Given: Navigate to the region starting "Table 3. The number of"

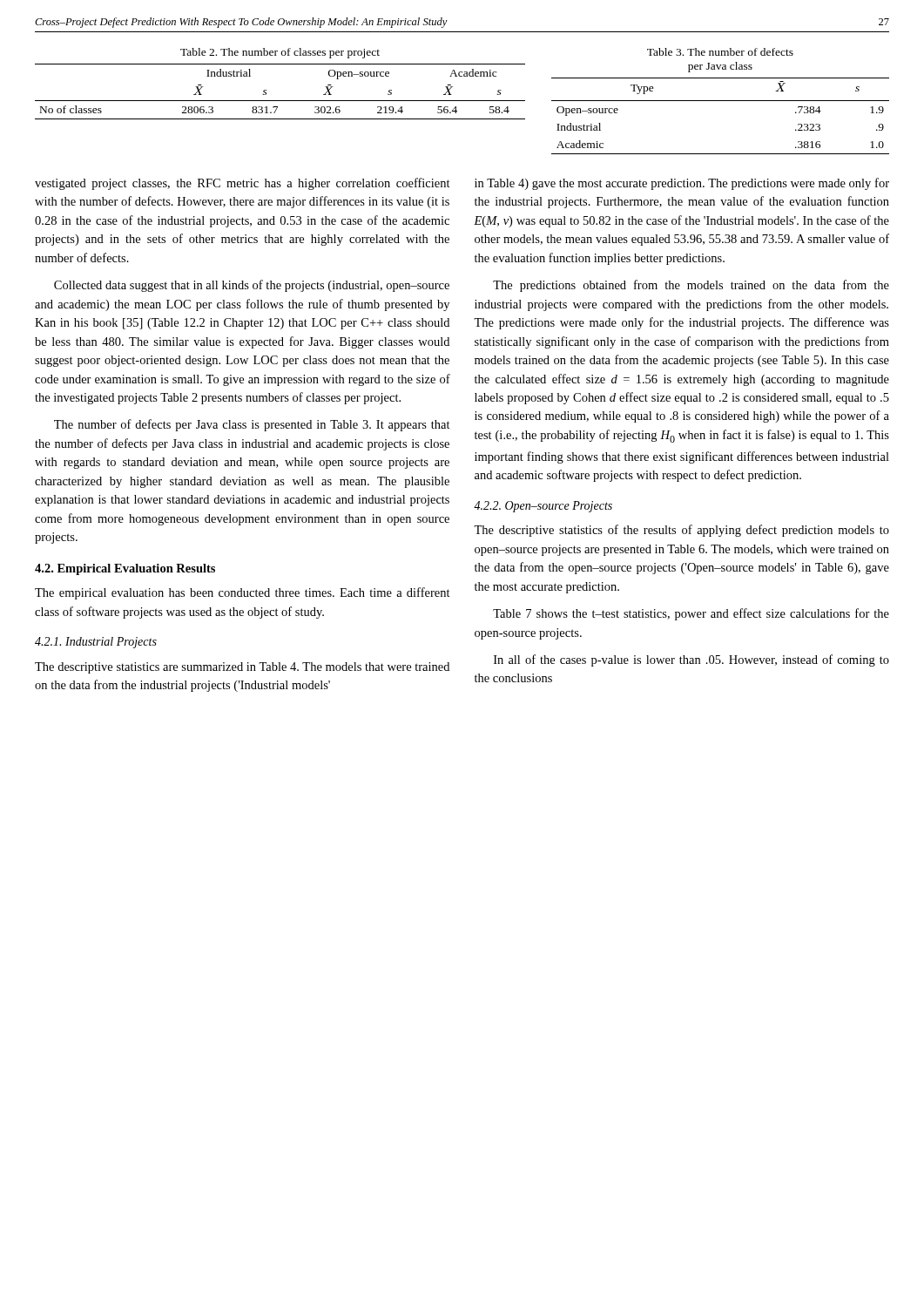Looking at the screenshot, I should click(x=720, y=59).
